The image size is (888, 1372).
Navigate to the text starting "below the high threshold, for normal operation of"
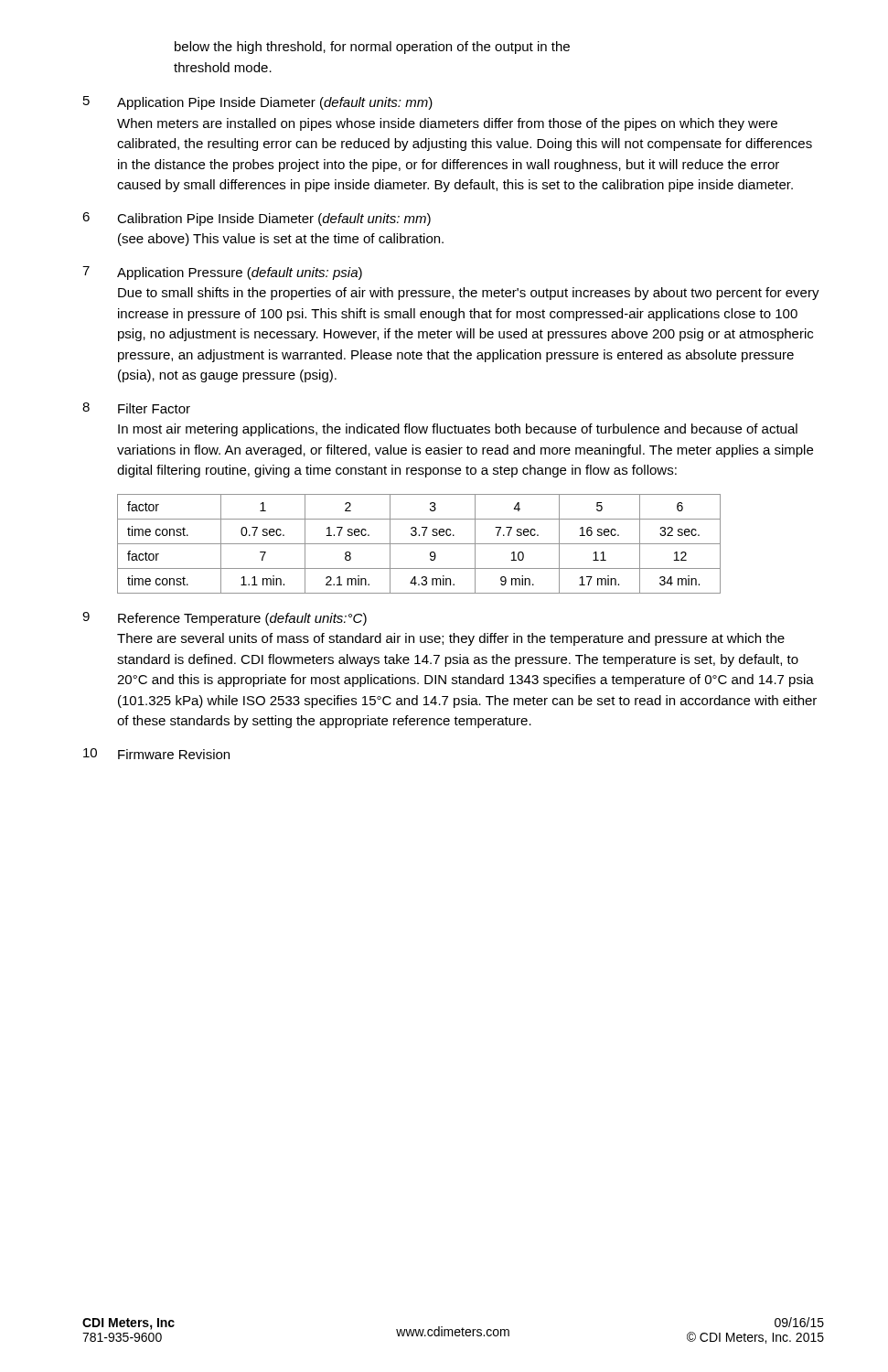tap(372, 56)
